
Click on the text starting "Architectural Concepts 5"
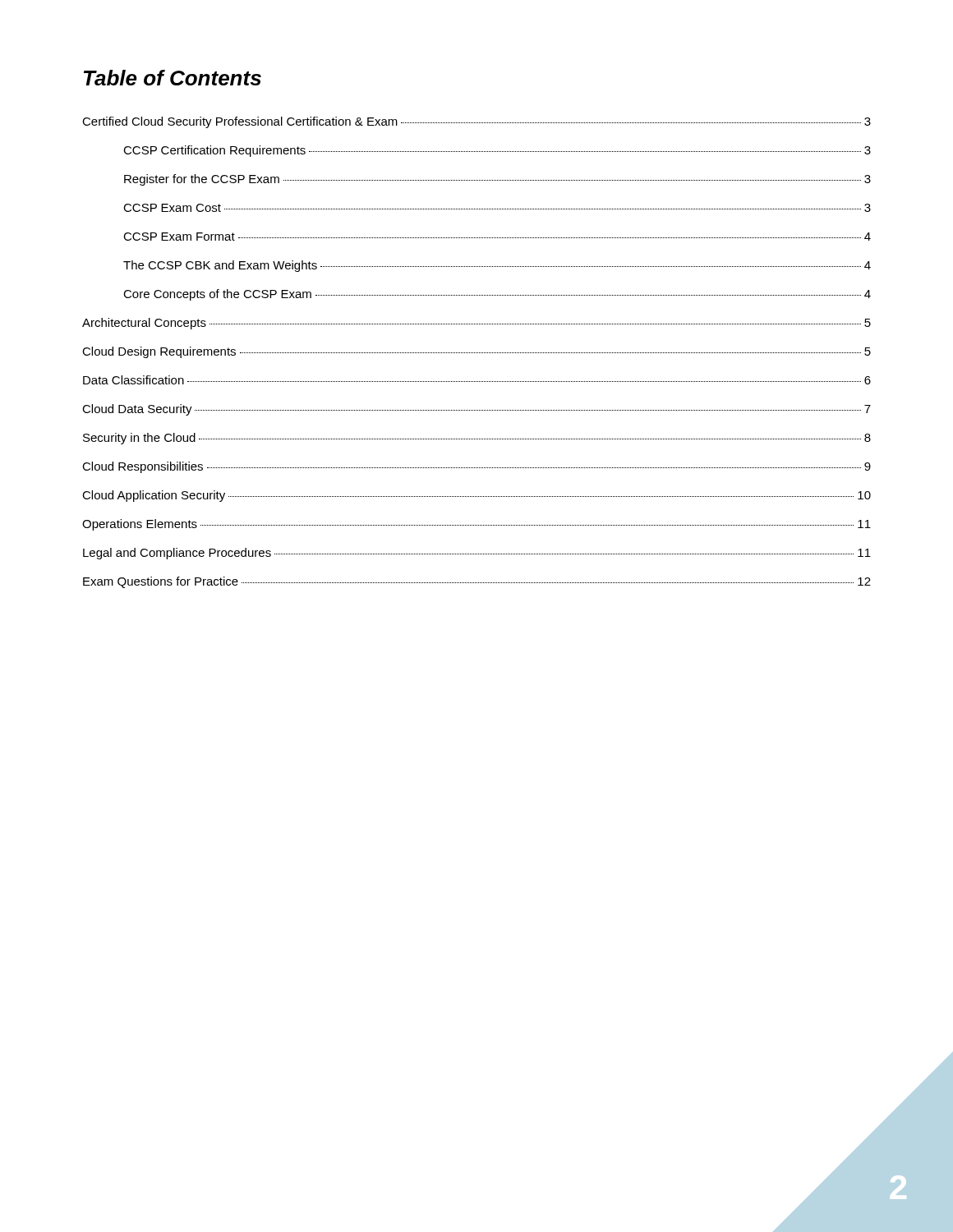coord(476,322)
